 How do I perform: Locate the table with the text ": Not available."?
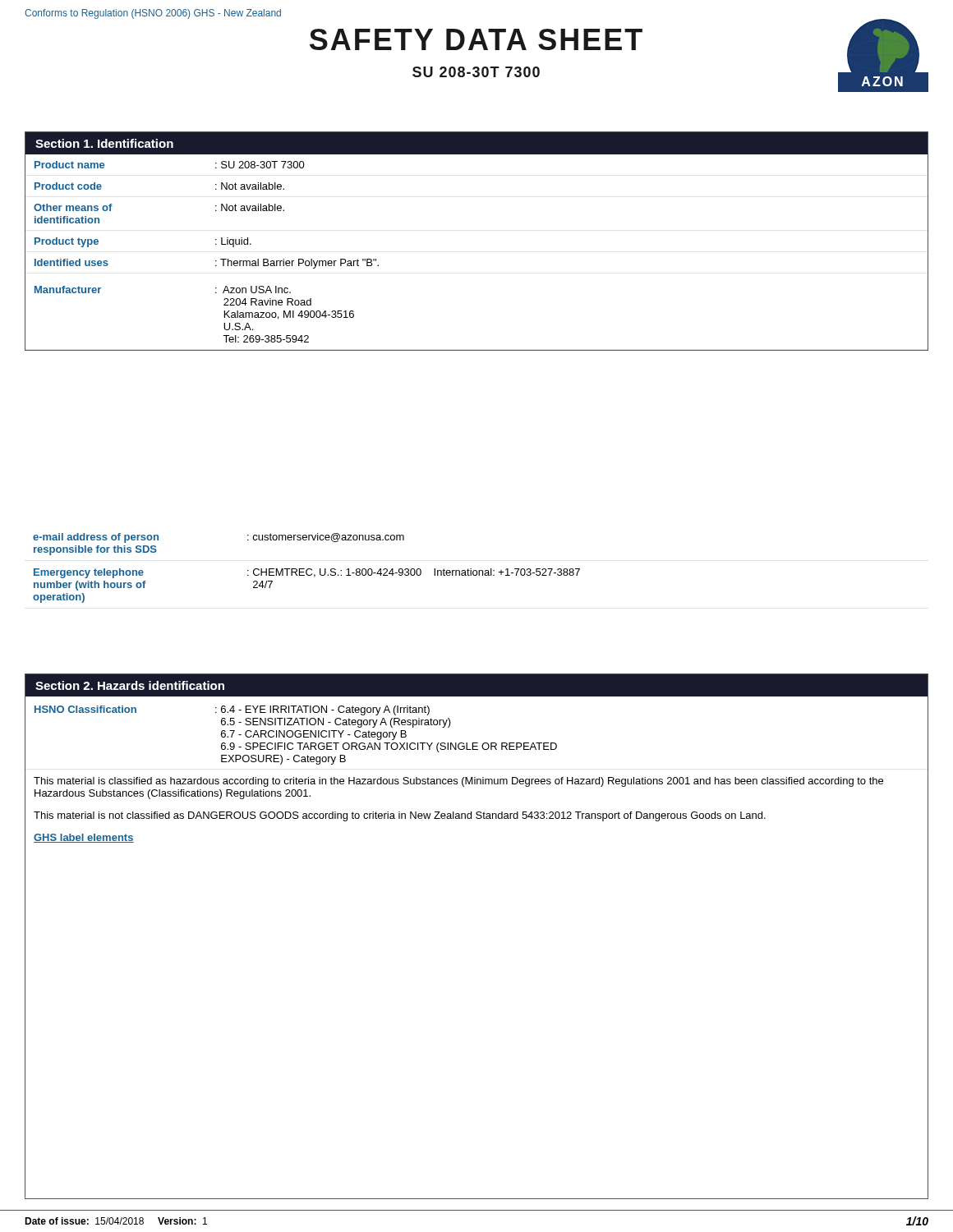point(476,252)
